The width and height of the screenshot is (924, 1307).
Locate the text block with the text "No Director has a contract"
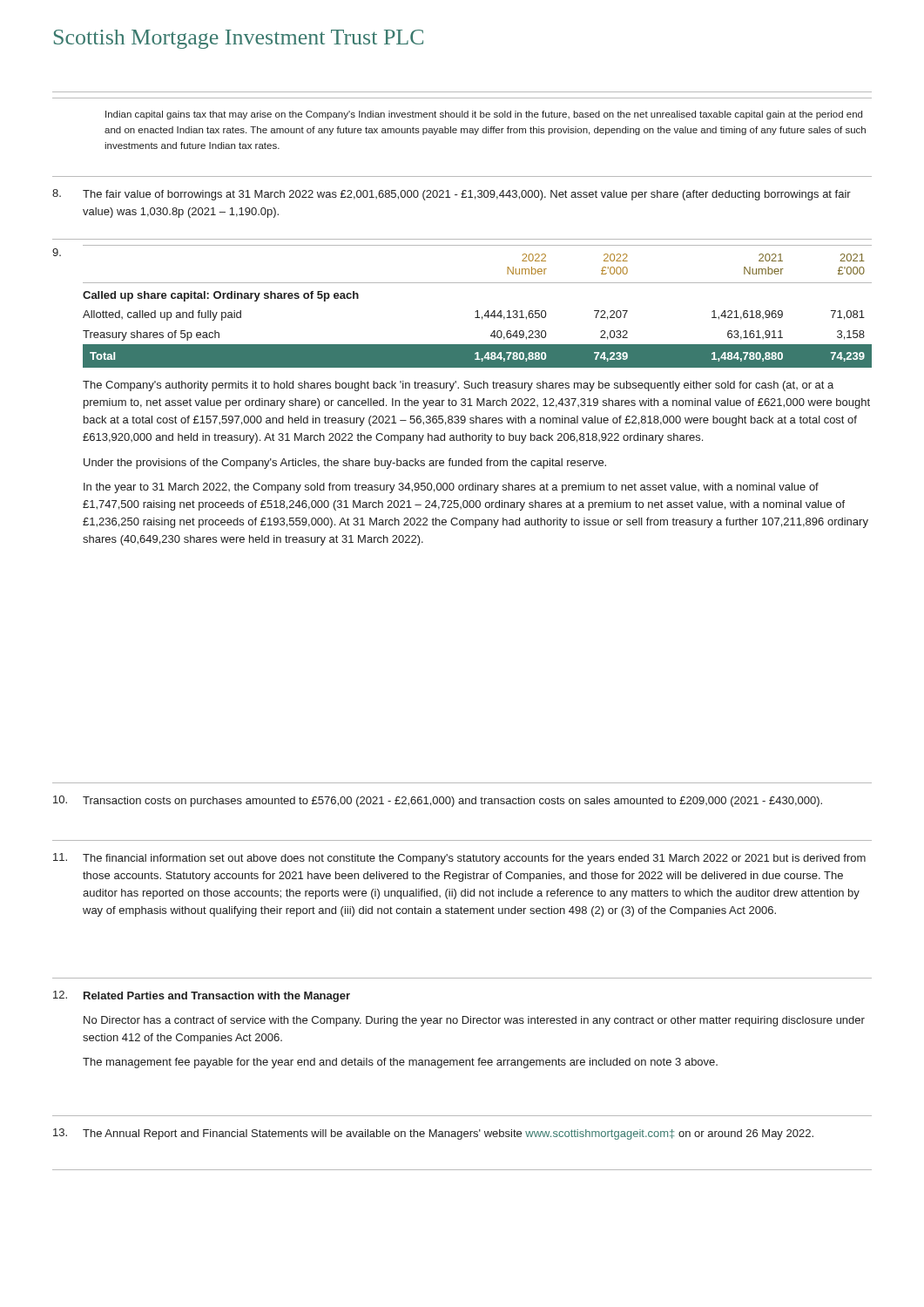[x=474, y=1029]
